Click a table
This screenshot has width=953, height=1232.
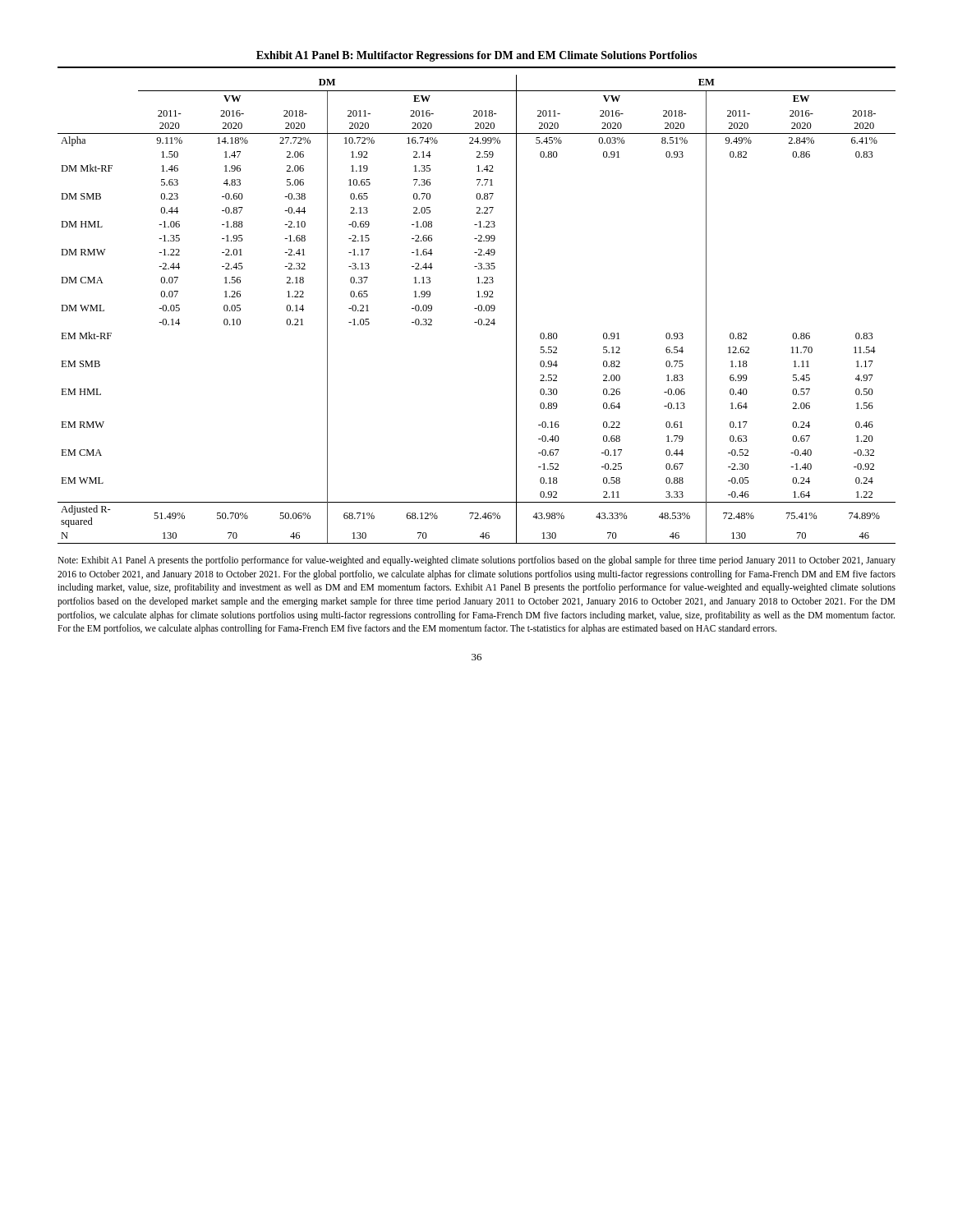pos(476,309)
